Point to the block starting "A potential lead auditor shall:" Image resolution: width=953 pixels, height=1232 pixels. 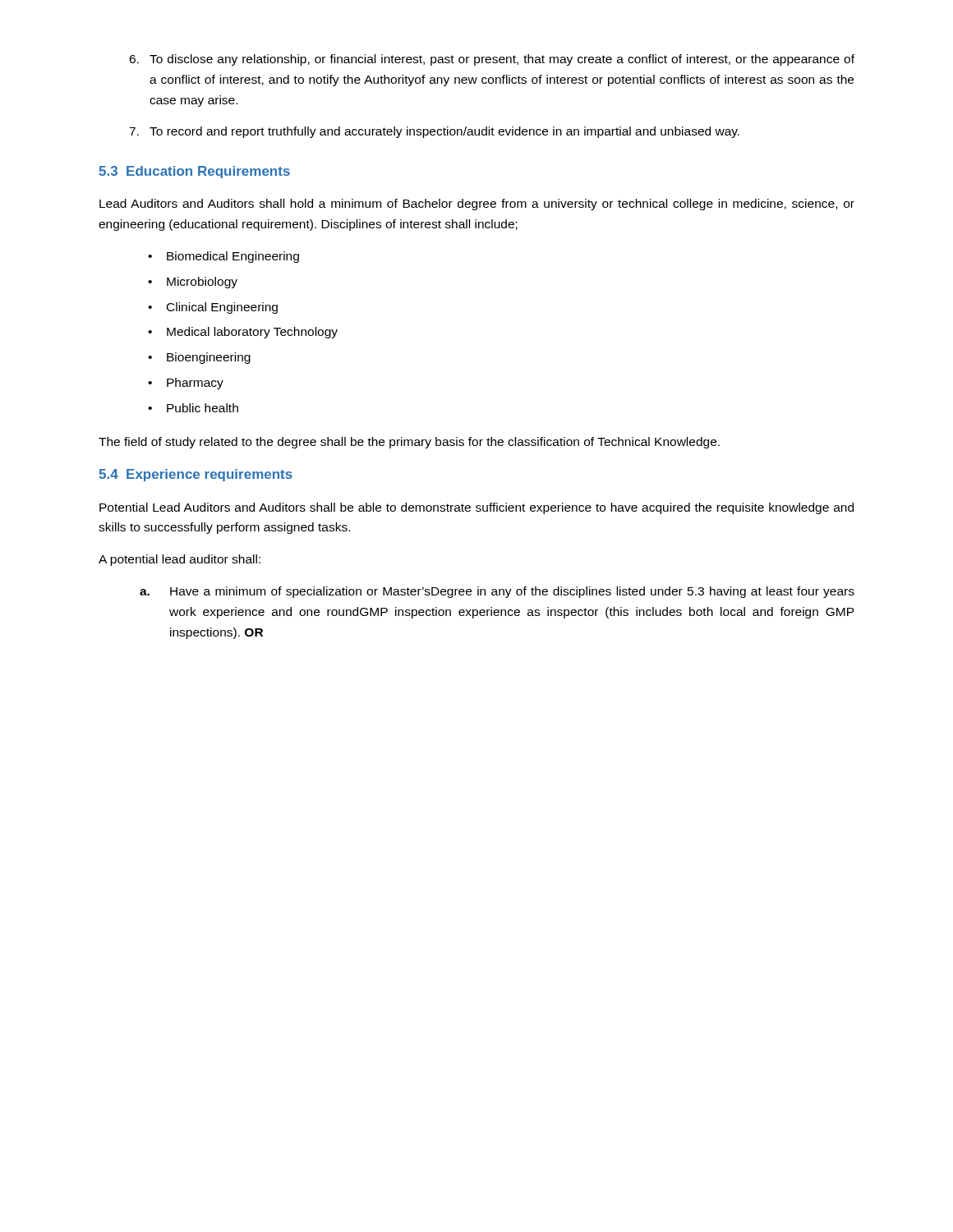coord(180,559)
